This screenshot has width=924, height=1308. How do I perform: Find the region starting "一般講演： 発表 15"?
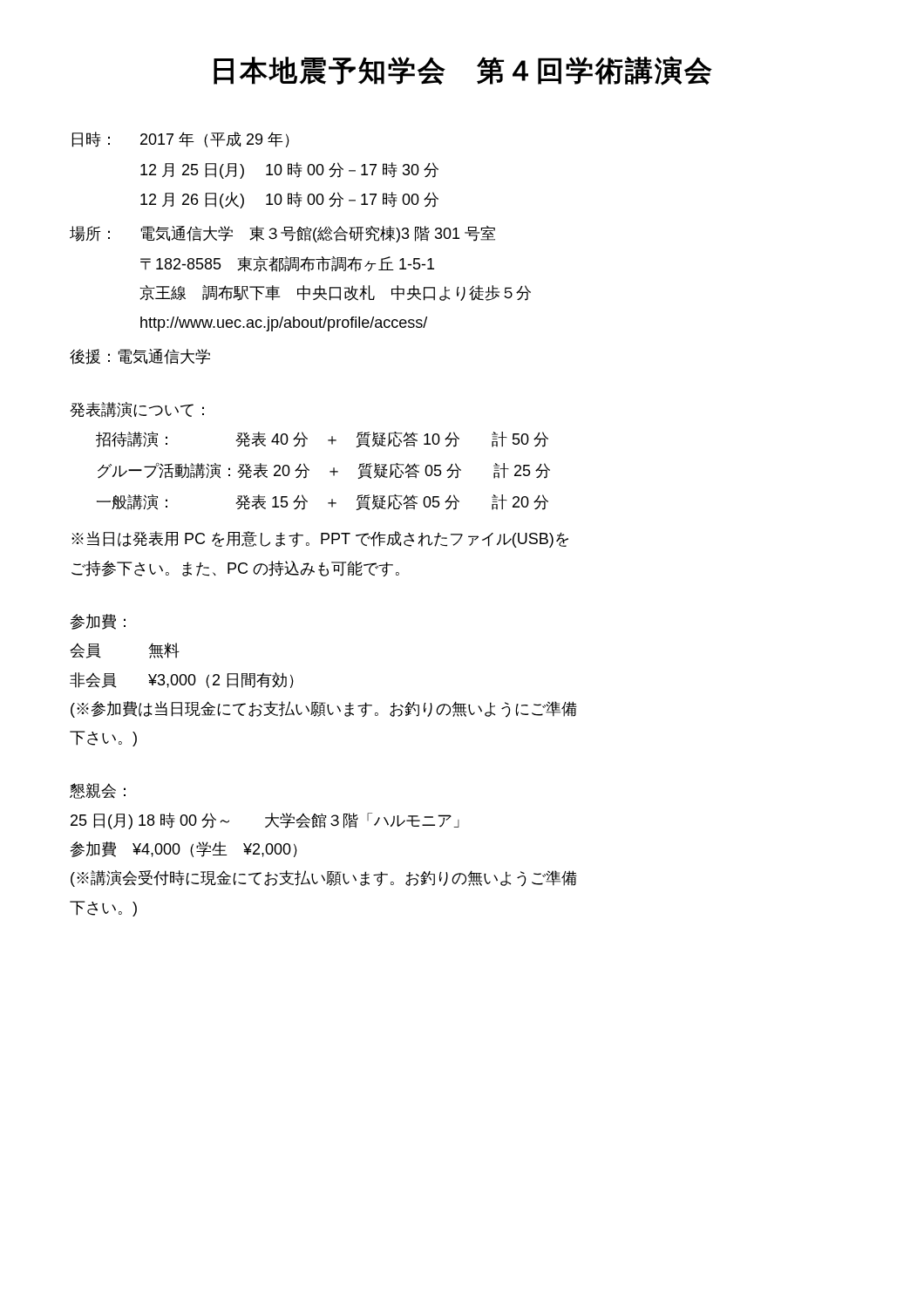tap(135, 502)
